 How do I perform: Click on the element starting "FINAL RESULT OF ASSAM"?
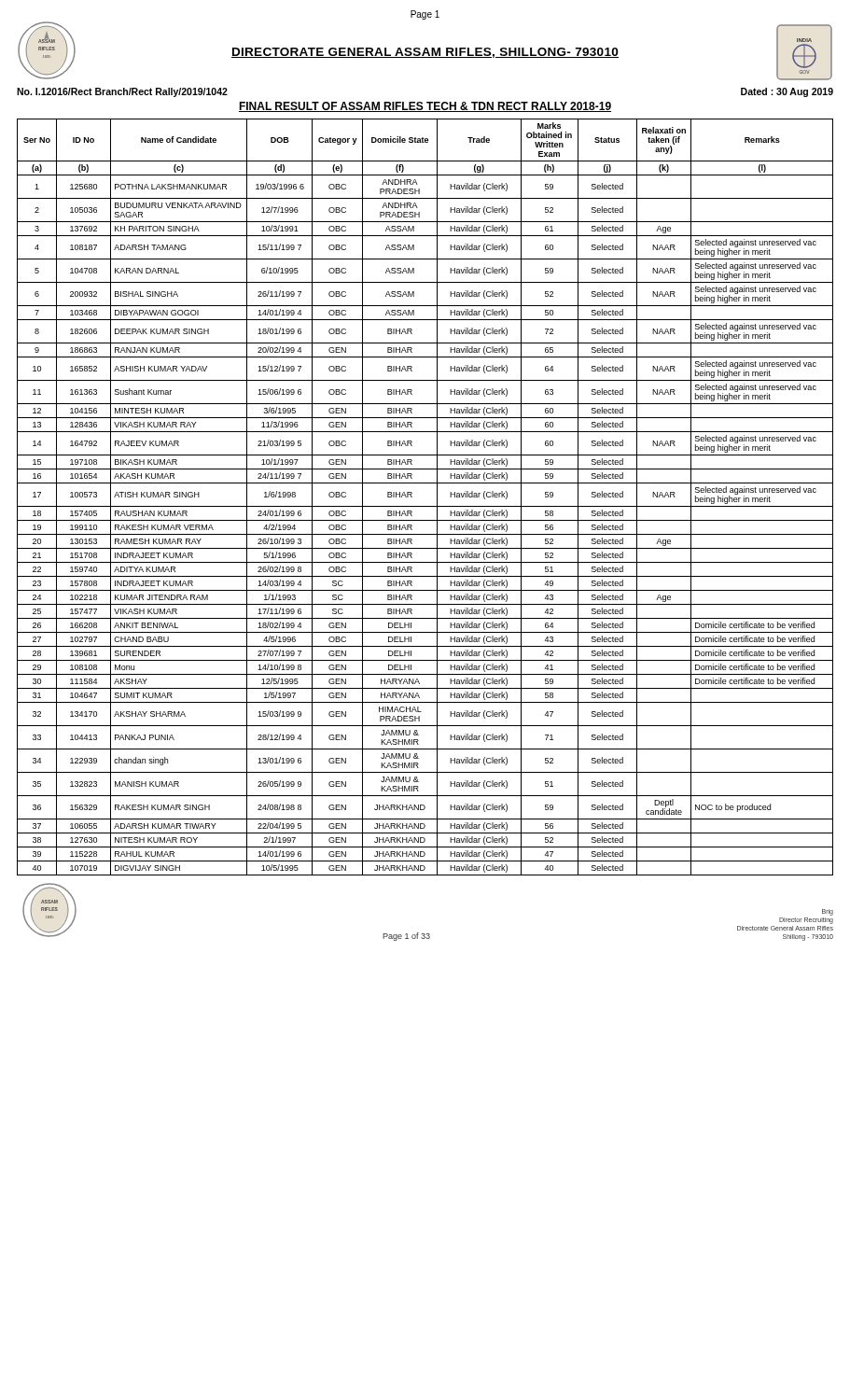425,106
